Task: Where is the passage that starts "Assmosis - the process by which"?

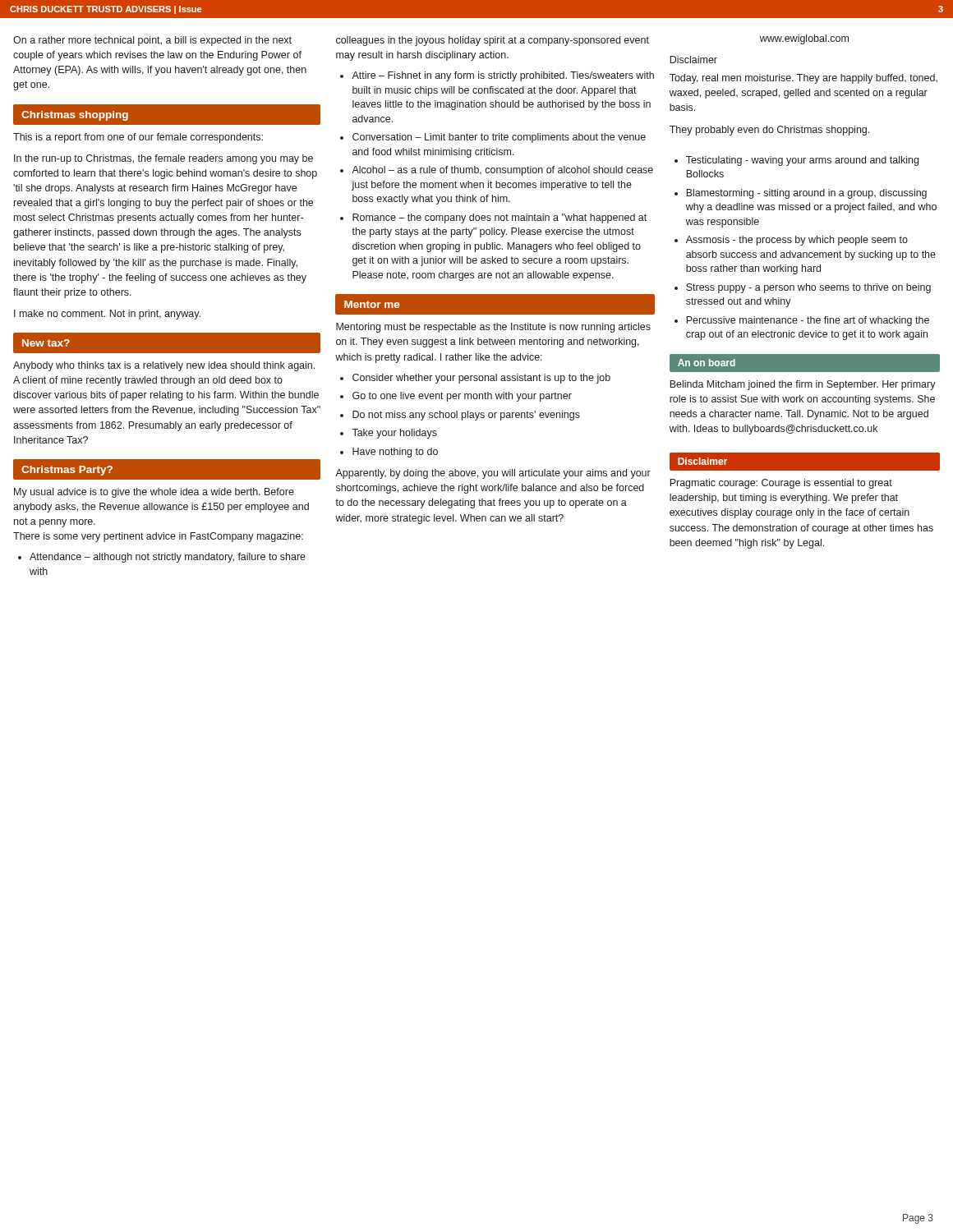Action: (811, 254)
